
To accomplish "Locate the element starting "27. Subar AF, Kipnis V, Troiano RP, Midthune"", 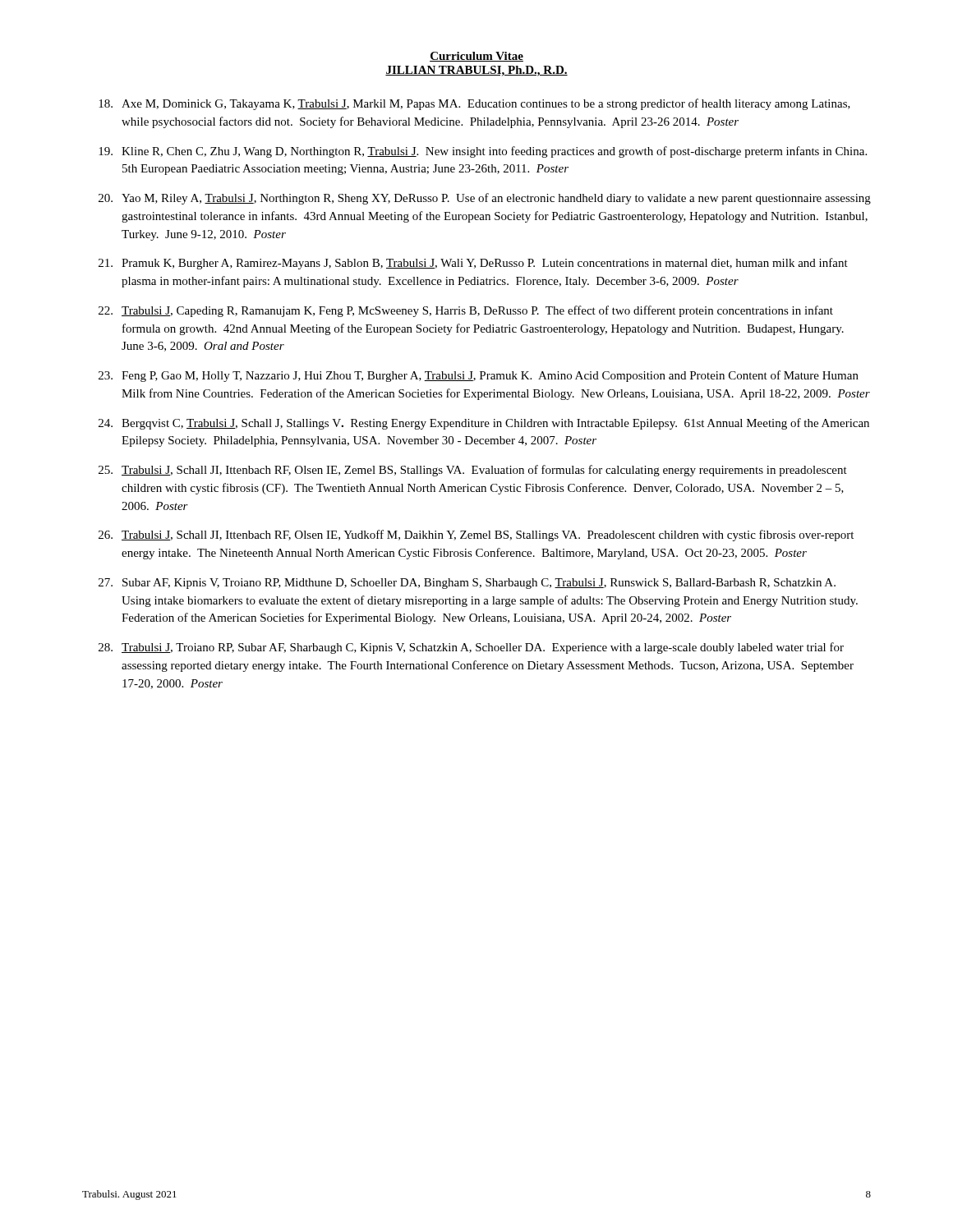I will 476,601.
